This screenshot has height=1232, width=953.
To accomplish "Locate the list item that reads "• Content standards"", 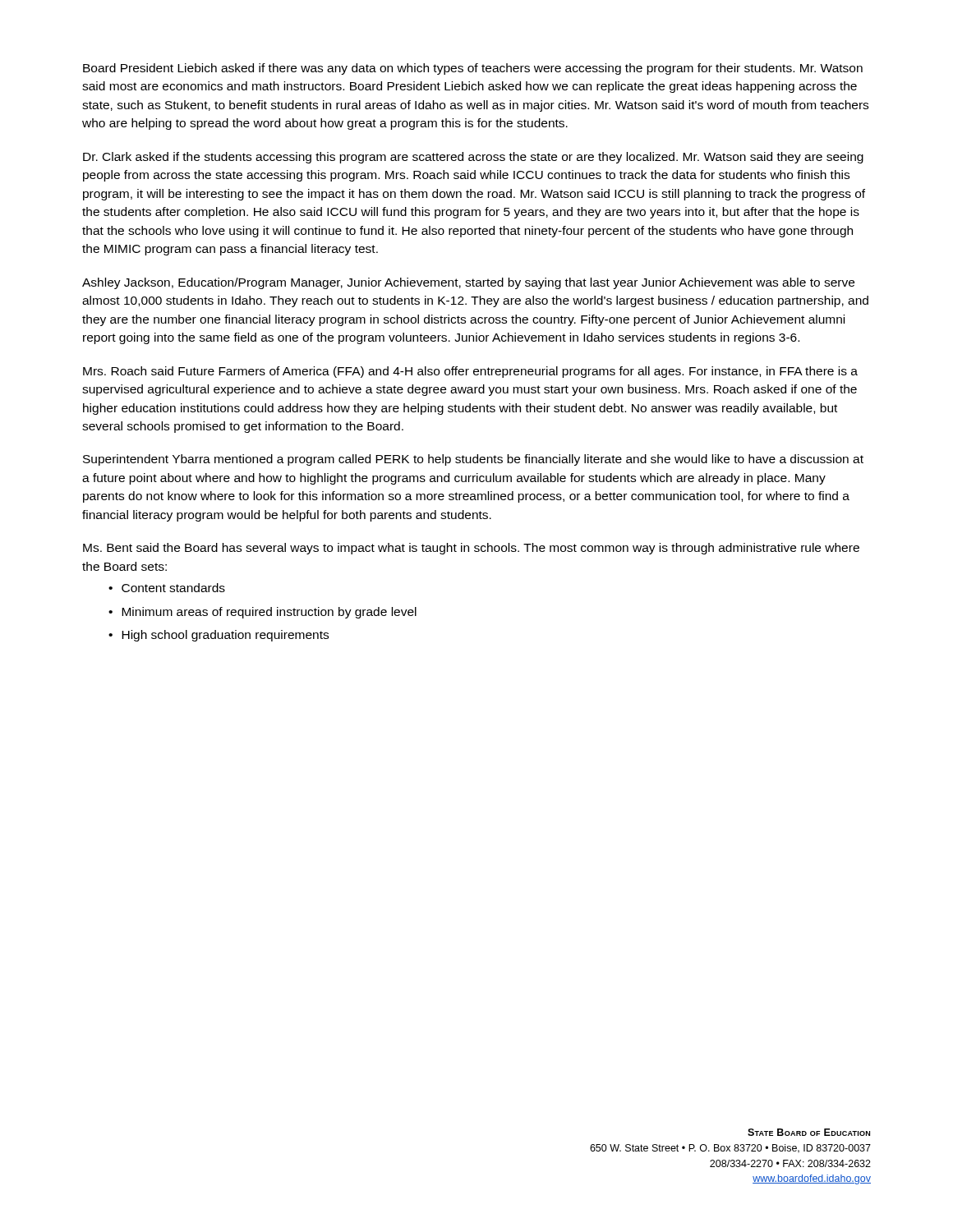I will pyautogui.click(x=167, y=588).
